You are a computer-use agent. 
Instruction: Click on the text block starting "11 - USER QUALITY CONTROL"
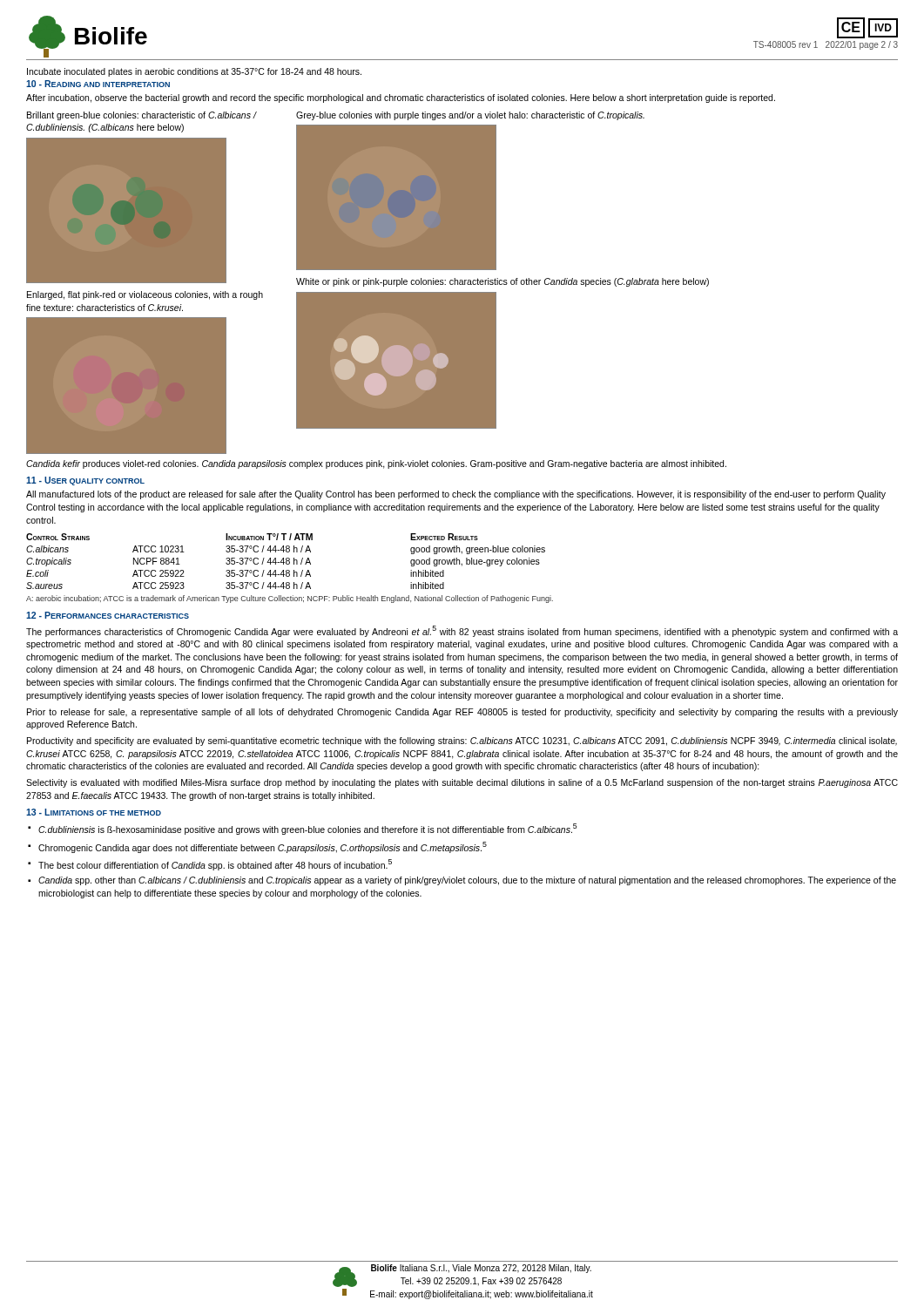point(85,480)
